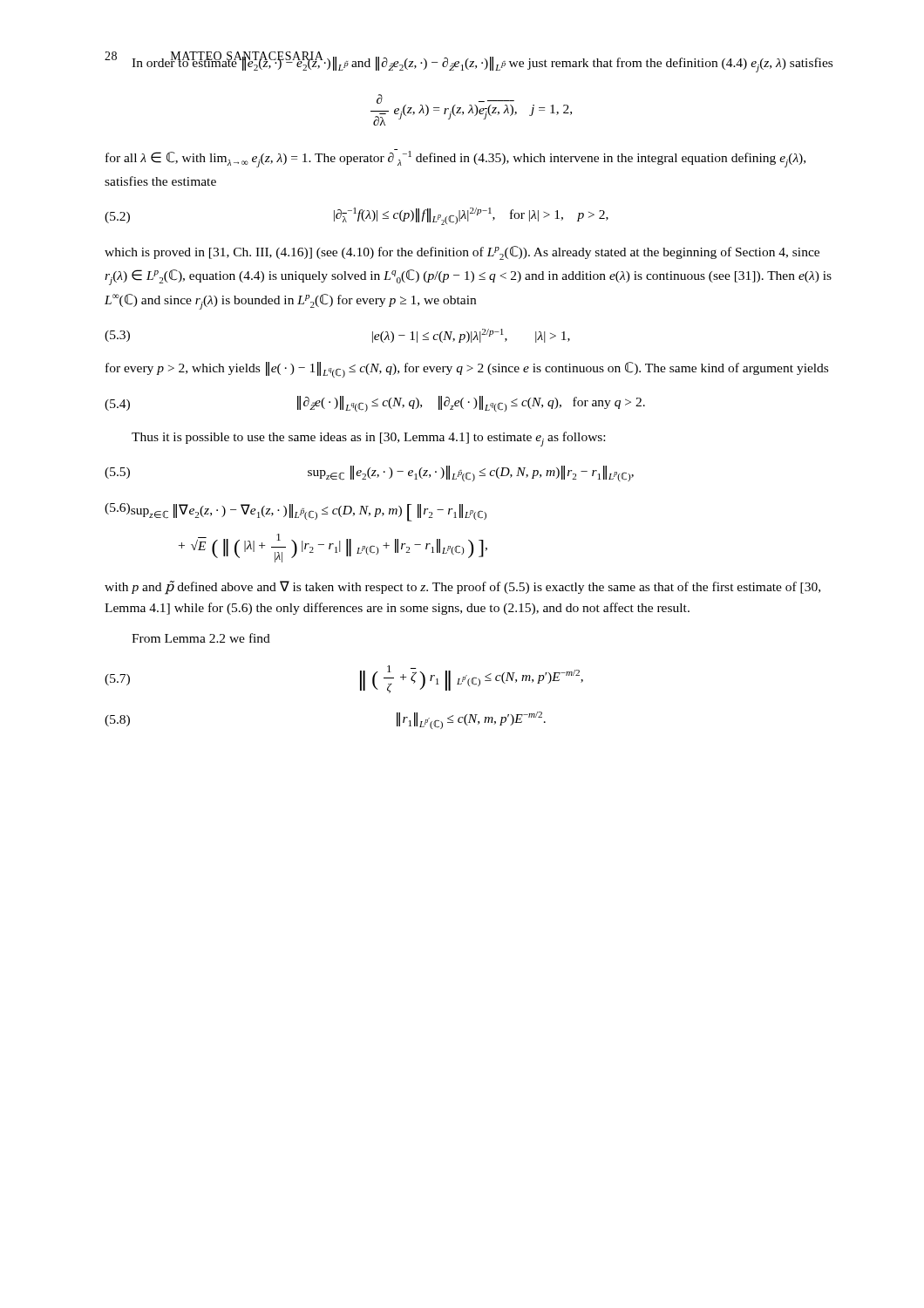Select the formula containing "(5.5) supz∈ℂ ‖e2(z,"

click(471, 472)
